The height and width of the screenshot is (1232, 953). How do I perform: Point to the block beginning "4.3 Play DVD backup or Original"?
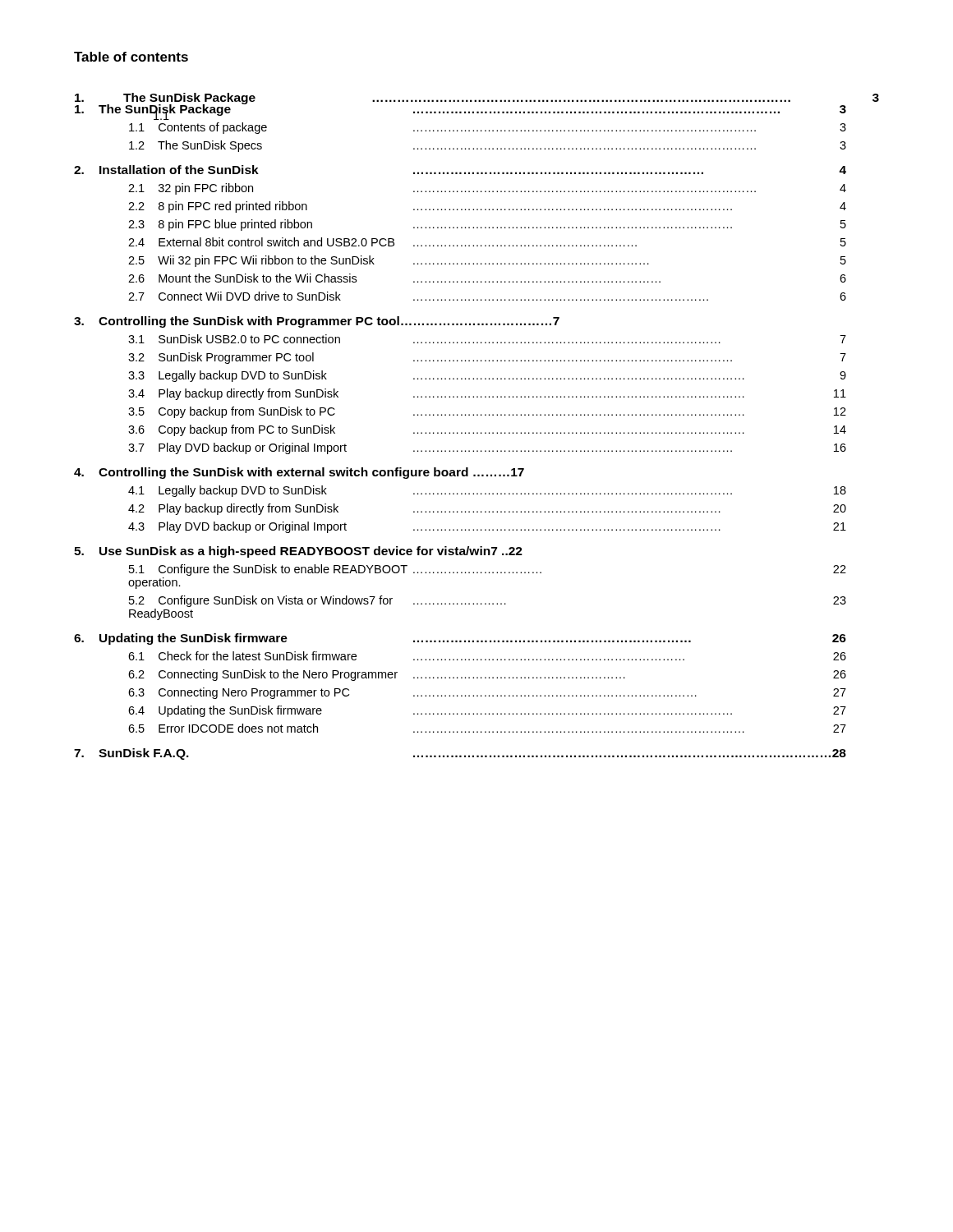(460, 526)
